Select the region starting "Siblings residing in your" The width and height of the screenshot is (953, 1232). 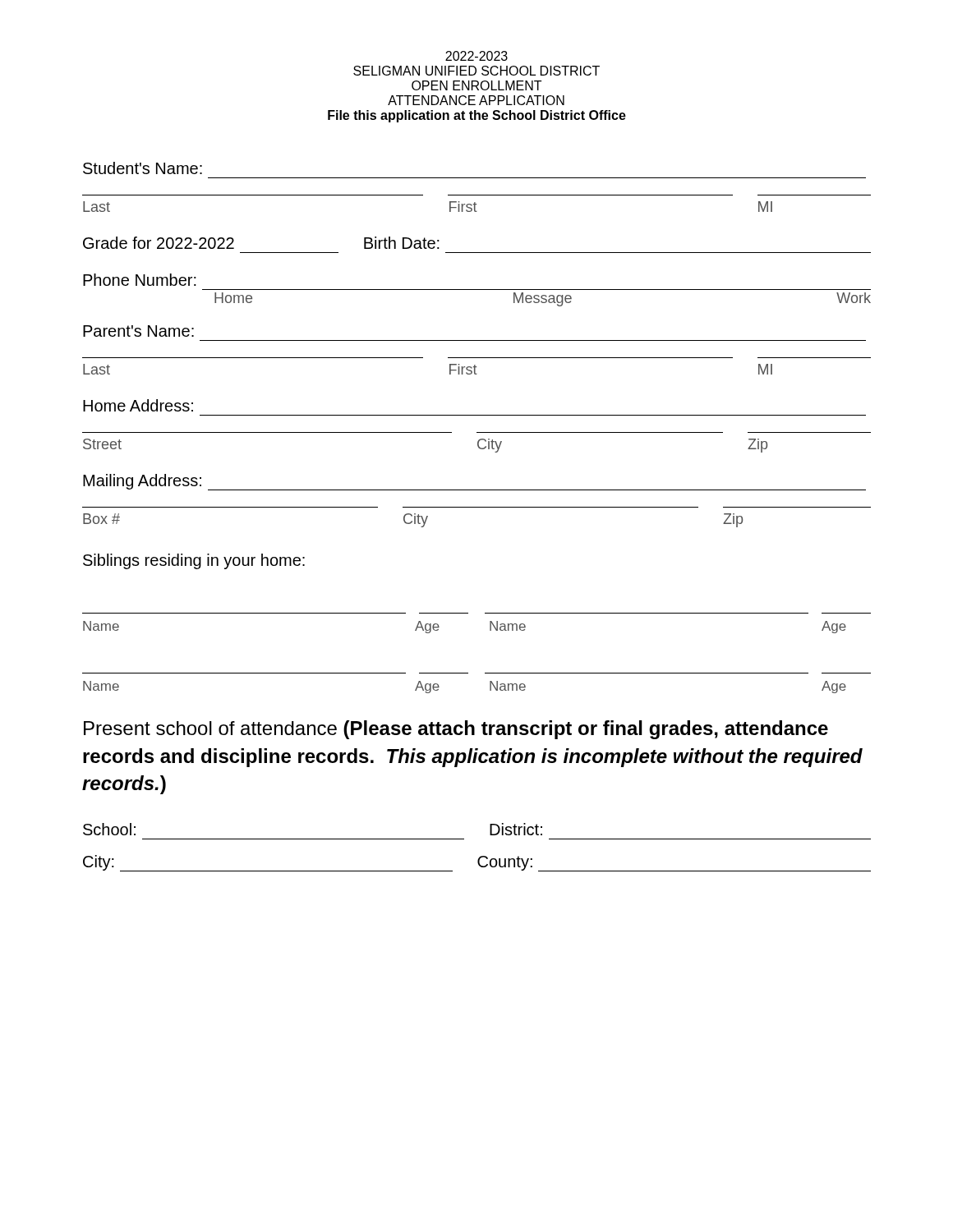coord(194,560)
